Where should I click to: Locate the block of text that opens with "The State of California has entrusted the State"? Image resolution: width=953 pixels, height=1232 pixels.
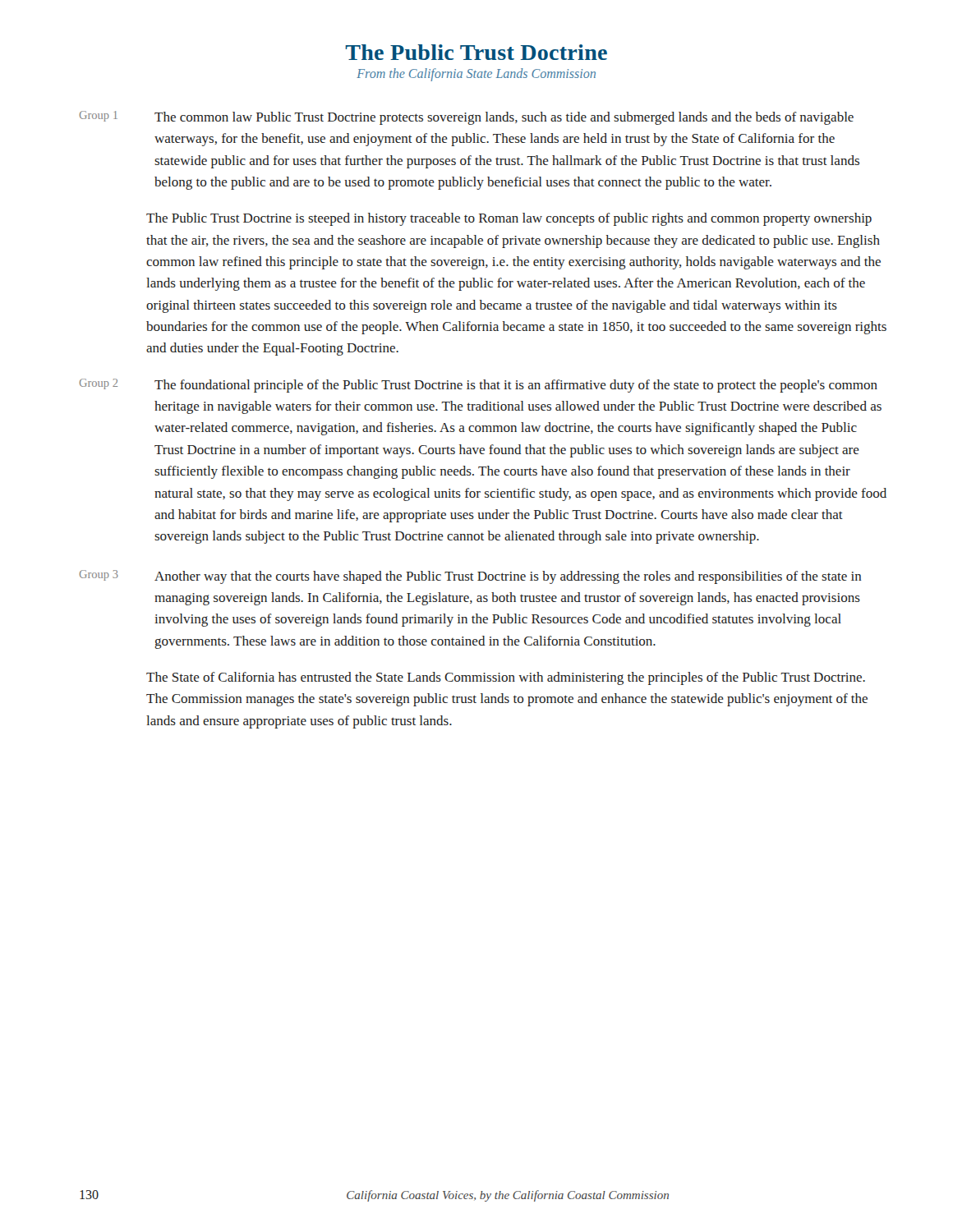click(x=517, y=699)
